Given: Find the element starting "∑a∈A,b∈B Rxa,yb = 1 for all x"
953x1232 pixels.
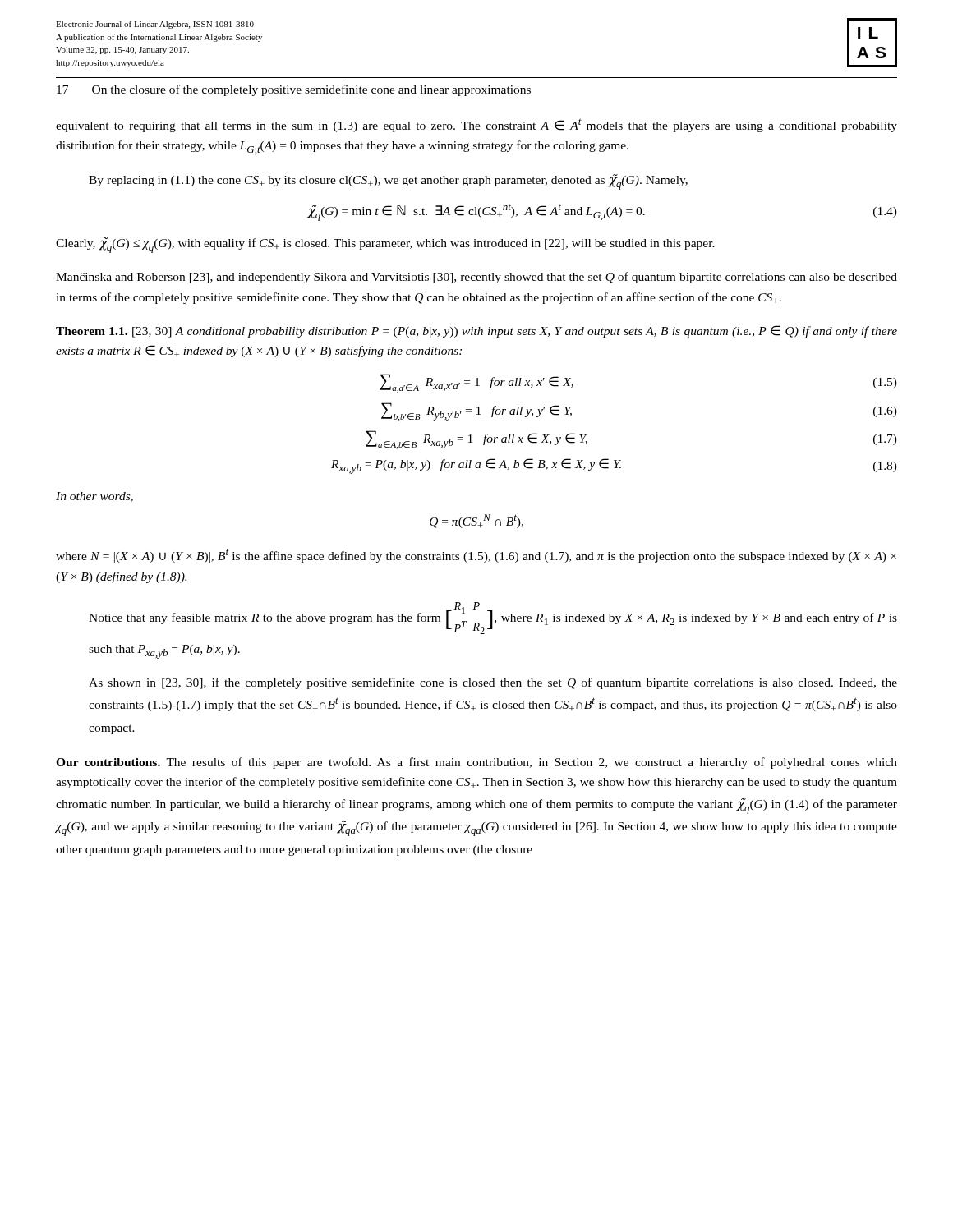Looking at the screenshot, I should click(470, 440).
